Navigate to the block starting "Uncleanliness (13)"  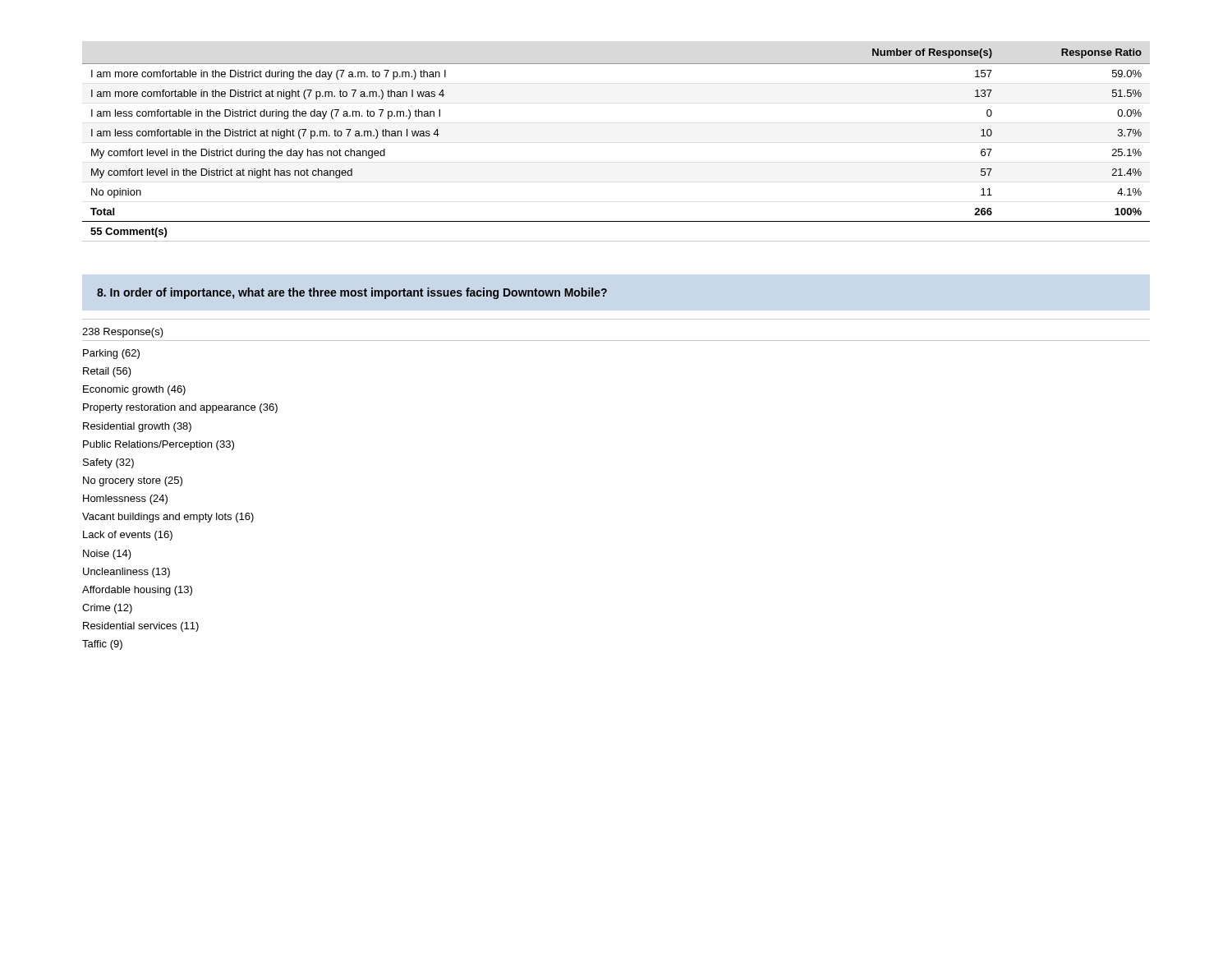coord(126,571)
